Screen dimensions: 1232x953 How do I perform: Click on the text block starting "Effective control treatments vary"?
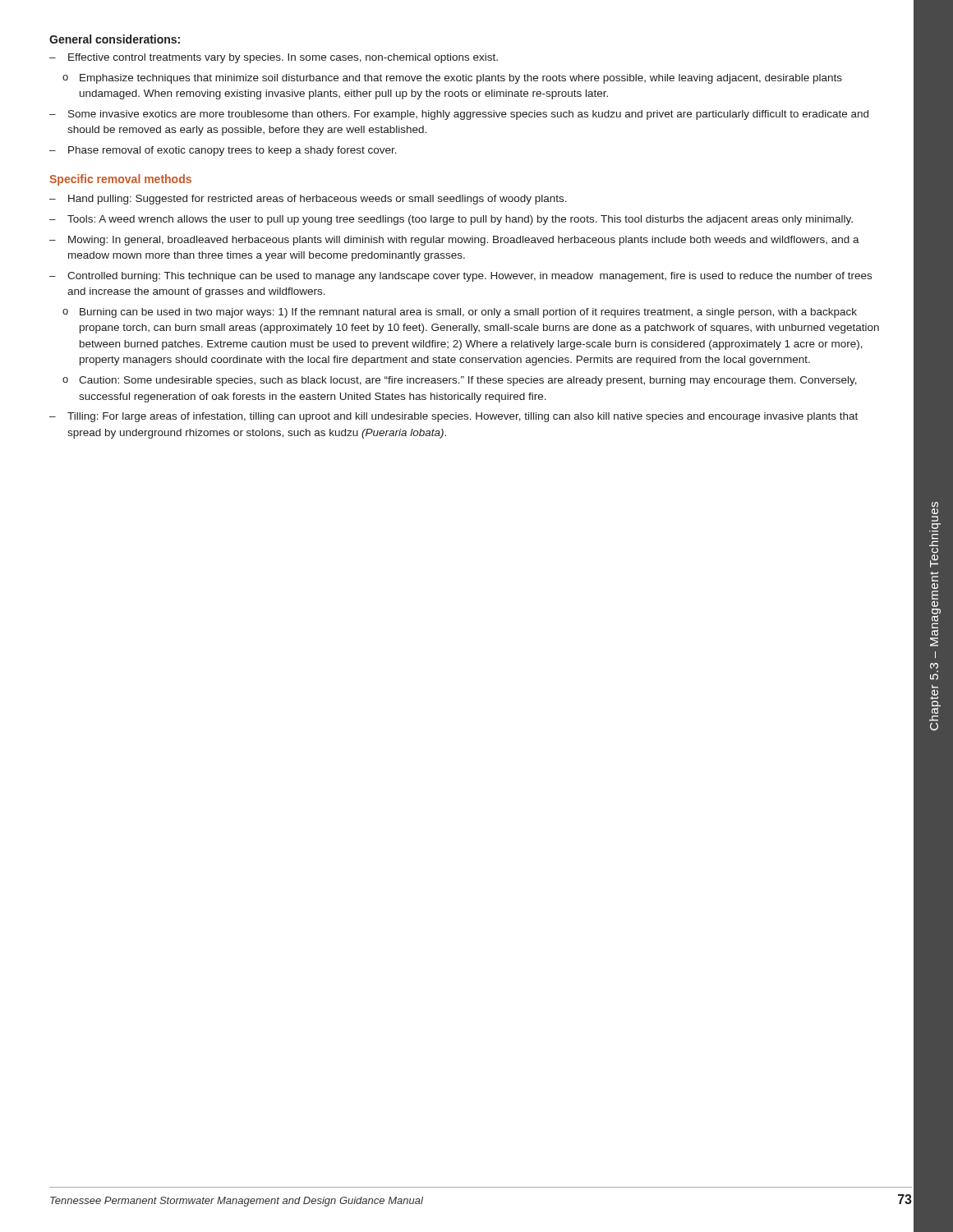click(283, 57)
